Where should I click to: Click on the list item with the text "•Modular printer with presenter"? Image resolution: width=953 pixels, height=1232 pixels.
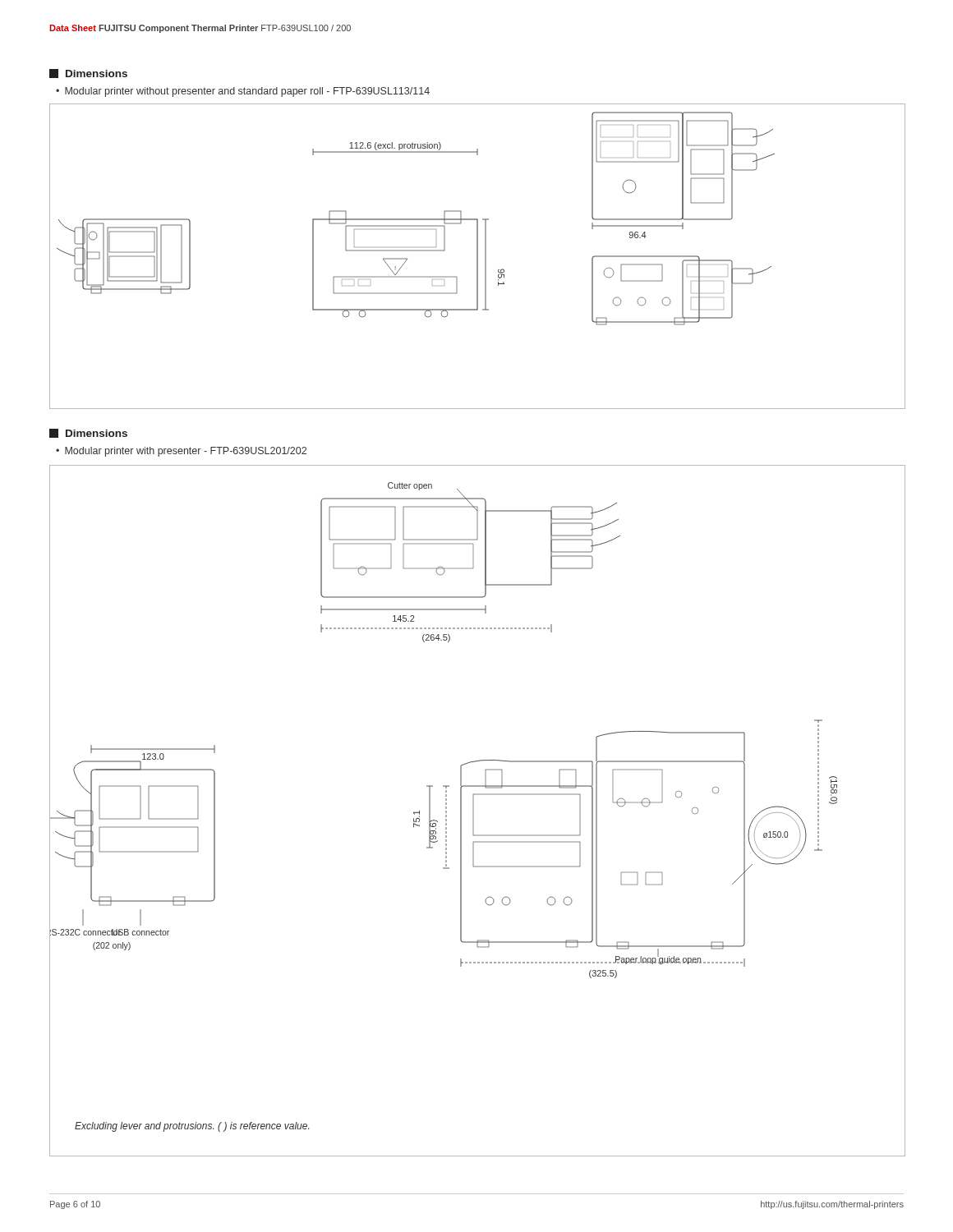pyautogui.click(x=181, y=451)
